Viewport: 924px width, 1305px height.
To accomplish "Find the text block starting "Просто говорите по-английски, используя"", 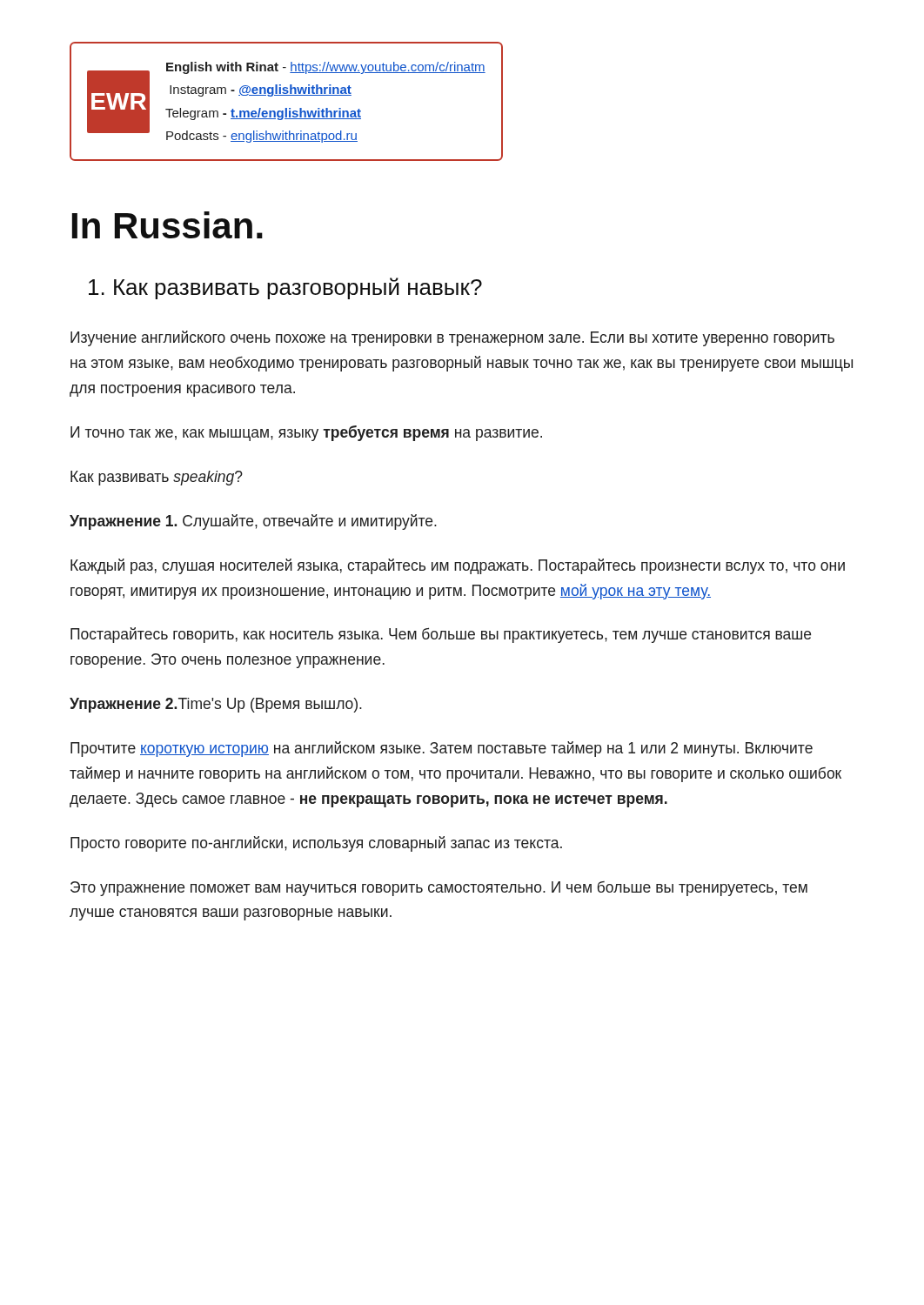I will click(x=316, y=843).
